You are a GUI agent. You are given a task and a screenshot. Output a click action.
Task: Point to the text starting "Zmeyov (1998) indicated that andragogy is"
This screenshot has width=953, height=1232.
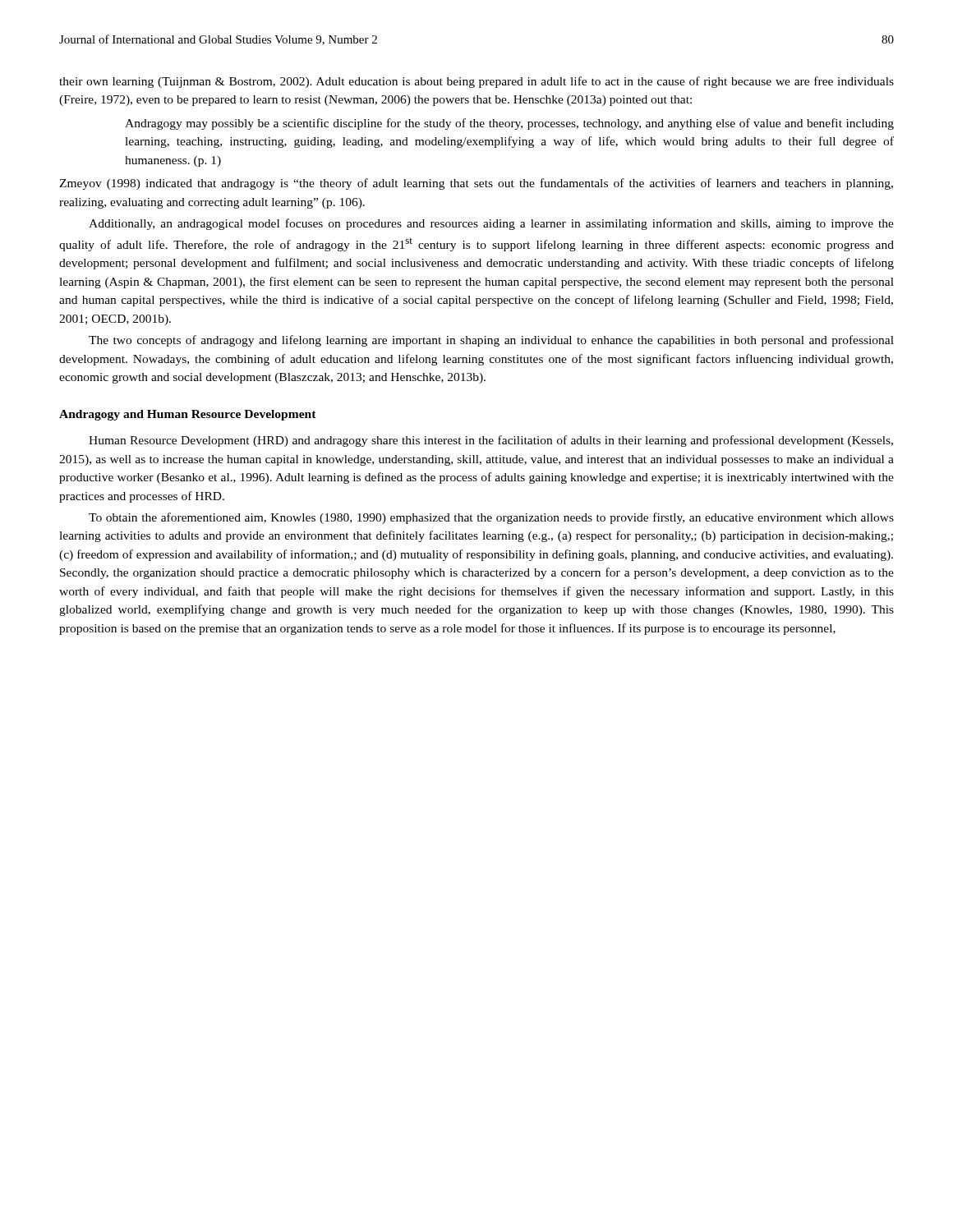[x=476, y=193]
